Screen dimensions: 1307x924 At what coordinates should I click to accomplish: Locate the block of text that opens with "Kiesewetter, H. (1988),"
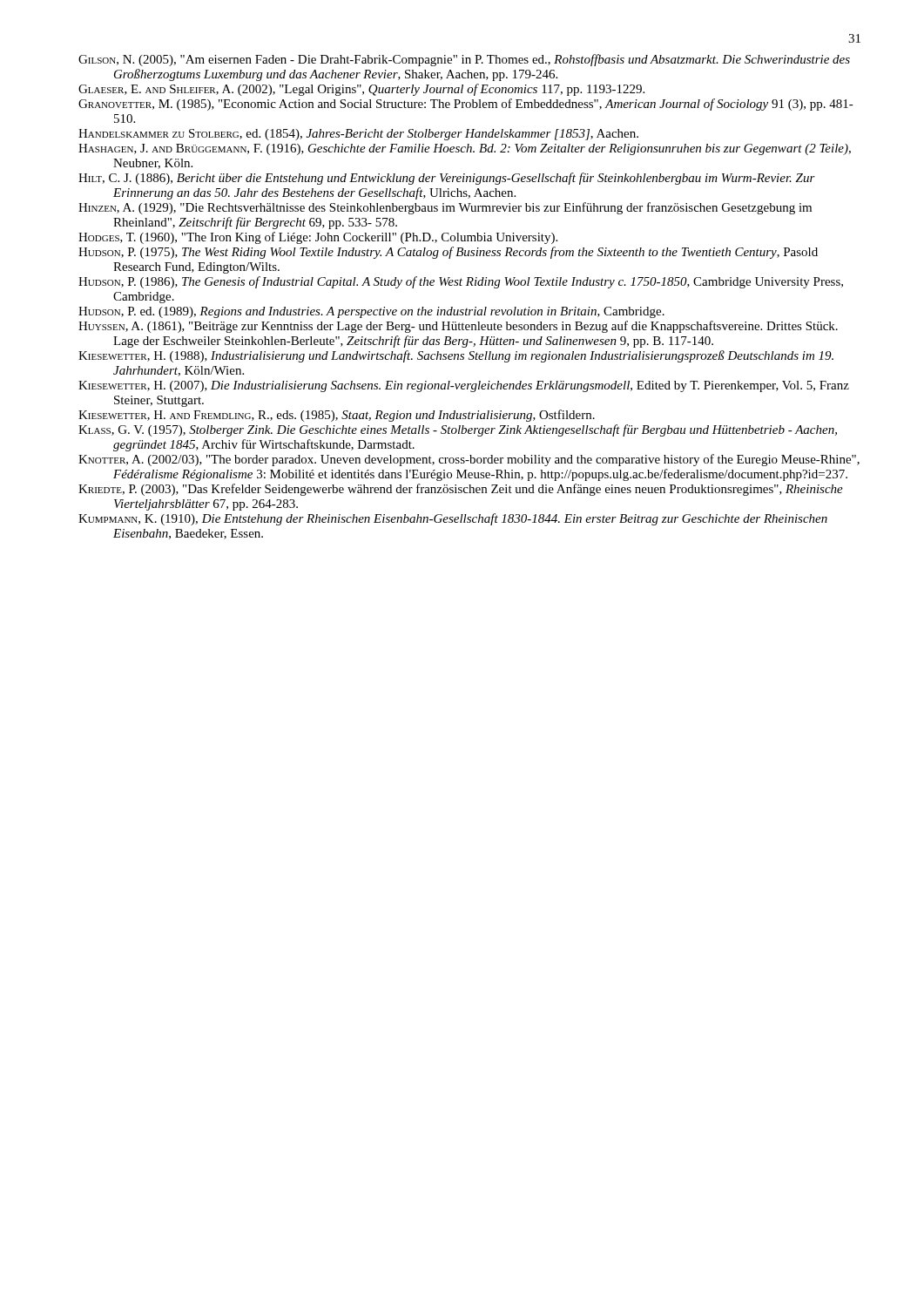(457, 363)
